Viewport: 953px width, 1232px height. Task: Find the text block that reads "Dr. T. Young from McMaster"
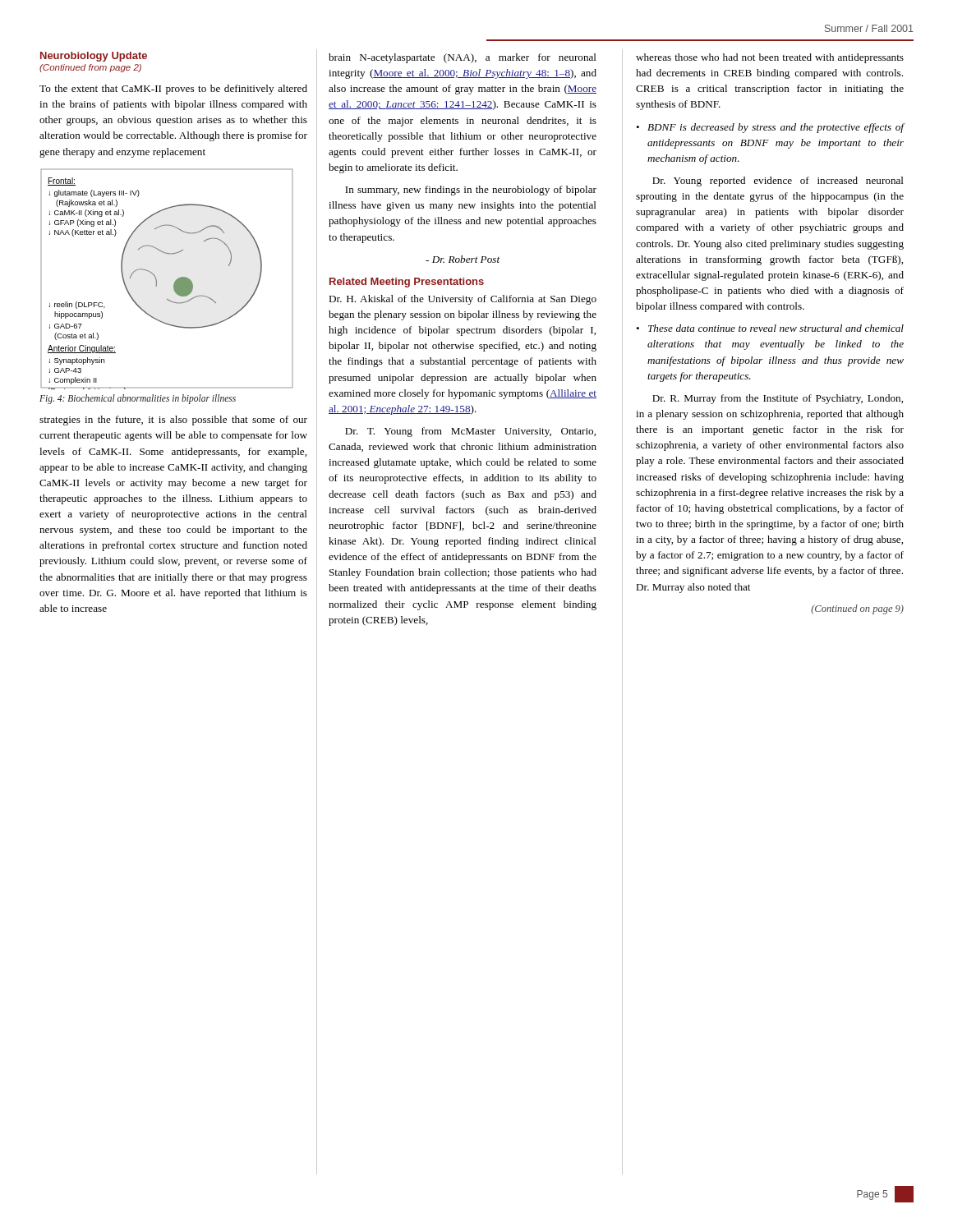coord(463,525)
